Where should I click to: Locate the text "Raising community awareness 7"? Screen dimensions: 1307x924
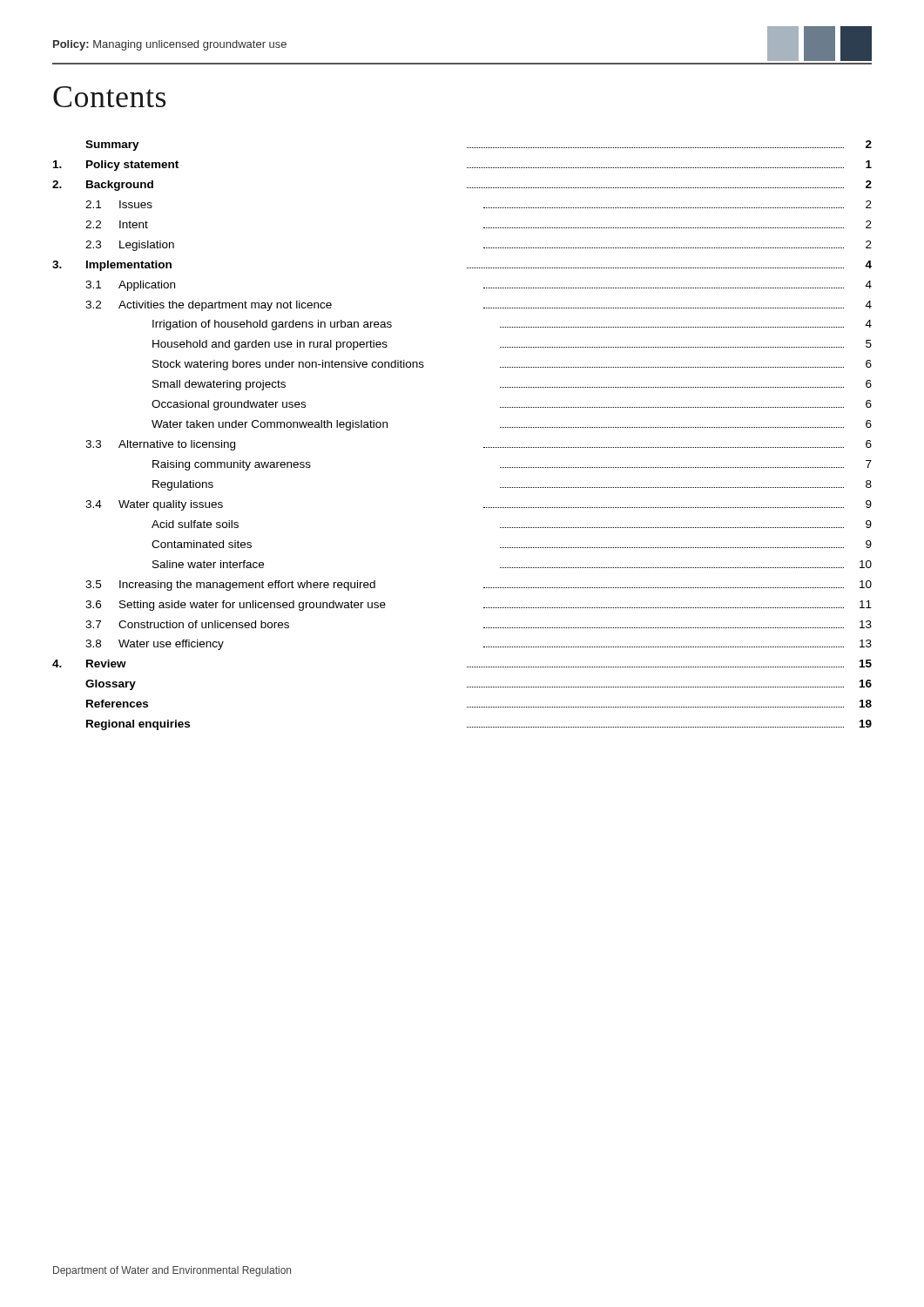coord(512,465)
